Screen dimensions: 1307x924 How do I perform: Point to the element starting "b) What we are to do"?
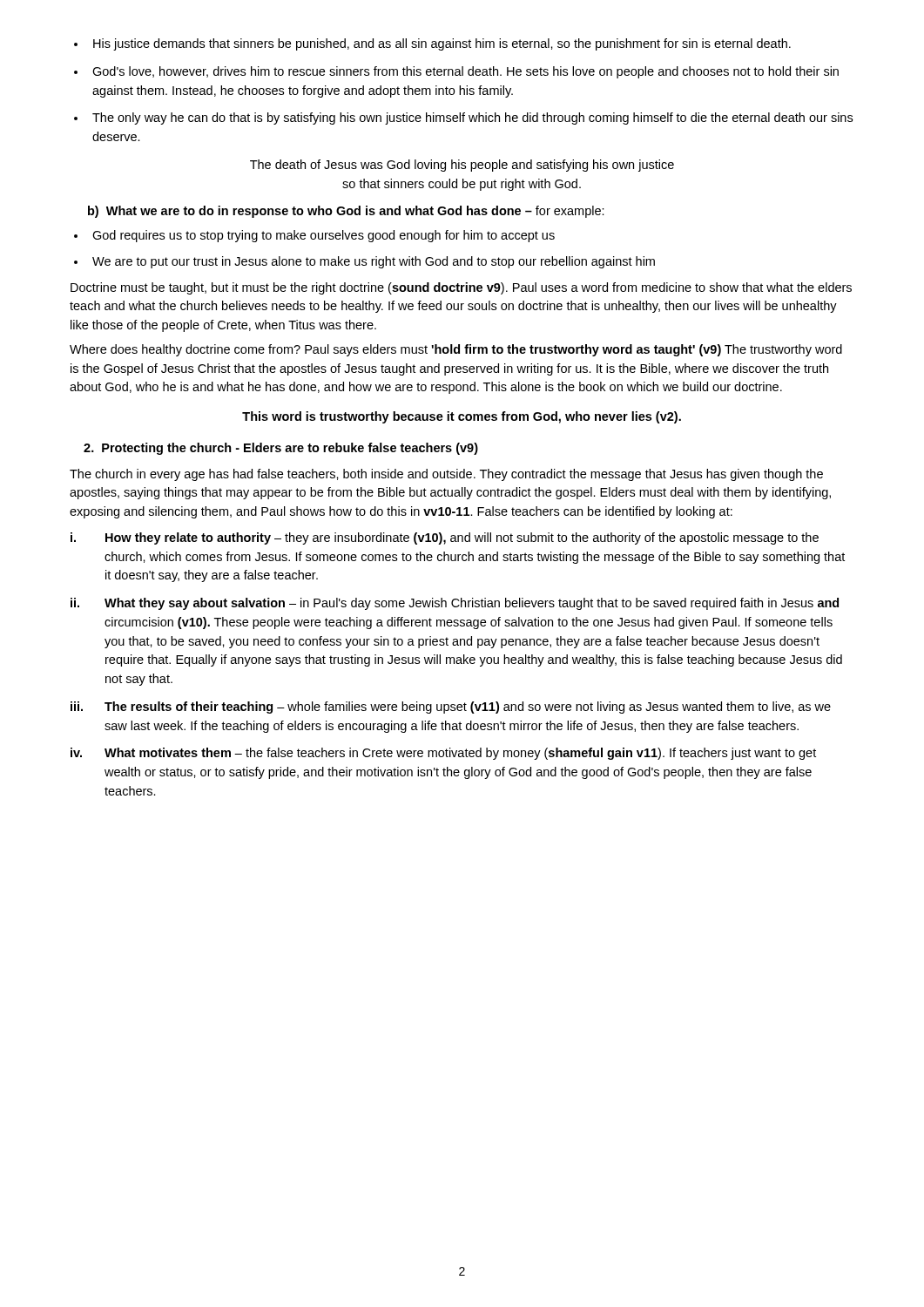pyautogui.click(x=346, y=211)
